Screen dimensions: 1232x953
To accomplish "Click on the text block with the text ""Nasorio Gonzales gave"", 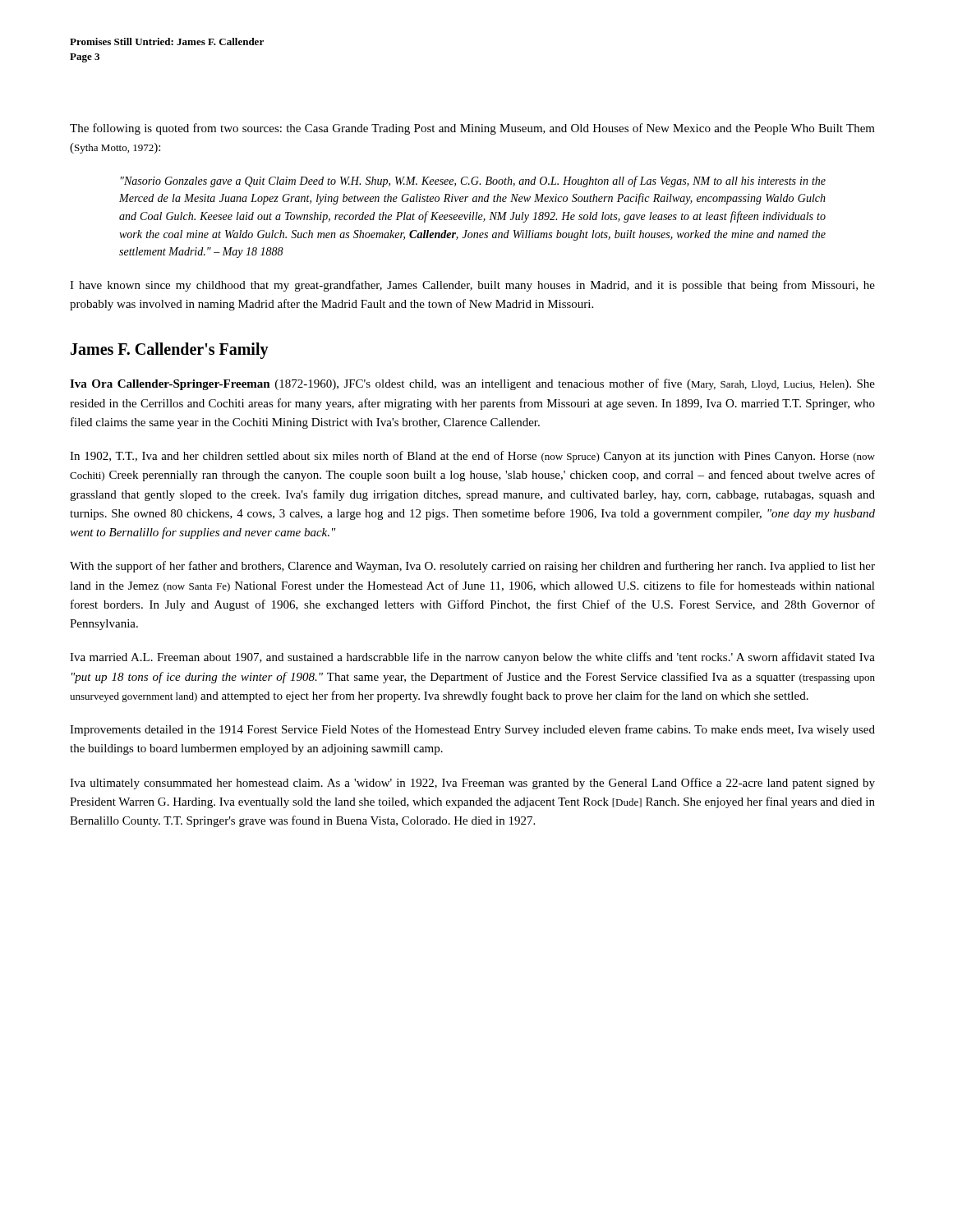I will pos(472,216).
